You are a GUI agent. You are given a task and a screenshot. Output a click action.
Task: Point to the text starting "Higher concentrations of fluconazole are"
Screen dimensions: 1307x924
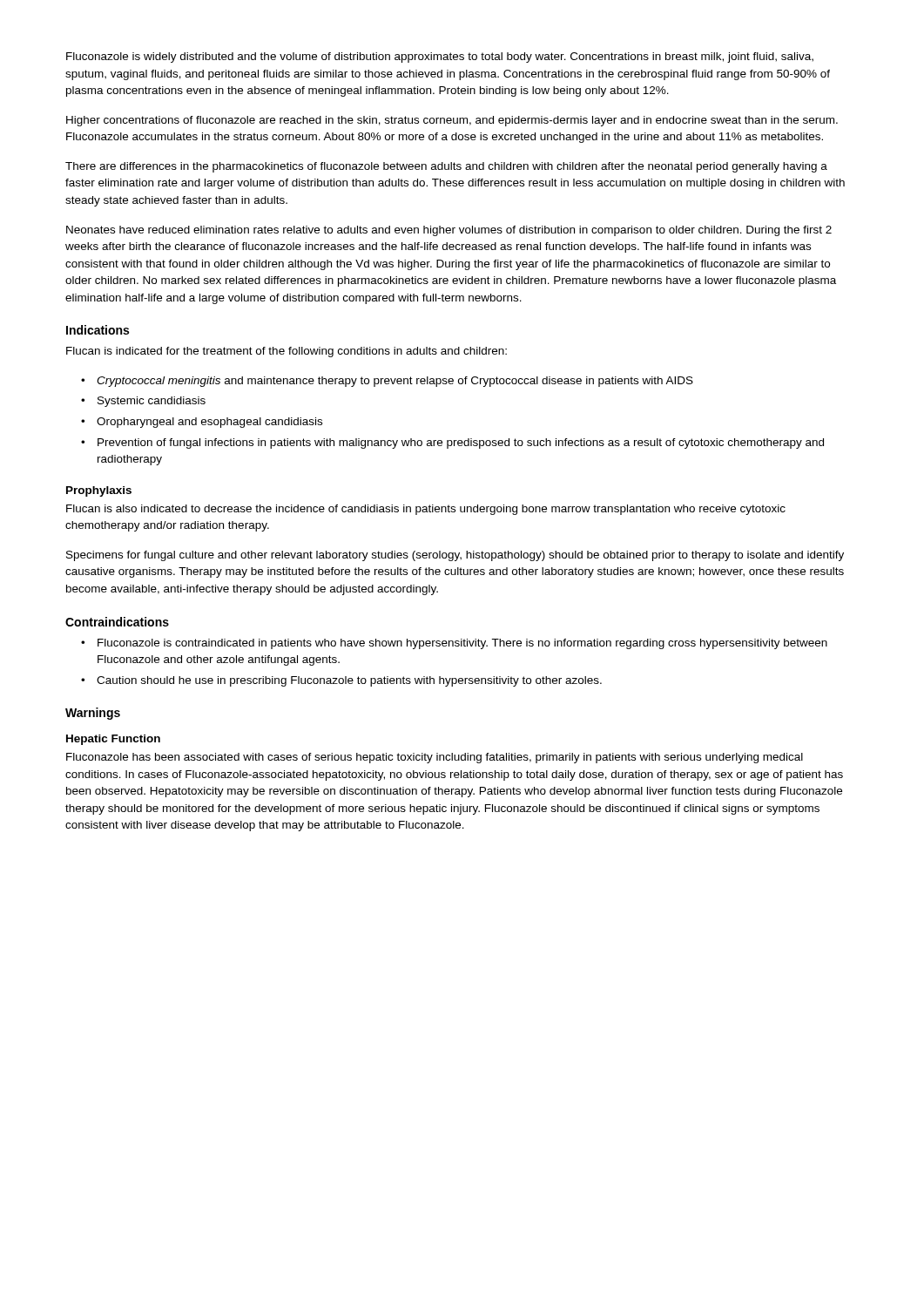[452, 128]
